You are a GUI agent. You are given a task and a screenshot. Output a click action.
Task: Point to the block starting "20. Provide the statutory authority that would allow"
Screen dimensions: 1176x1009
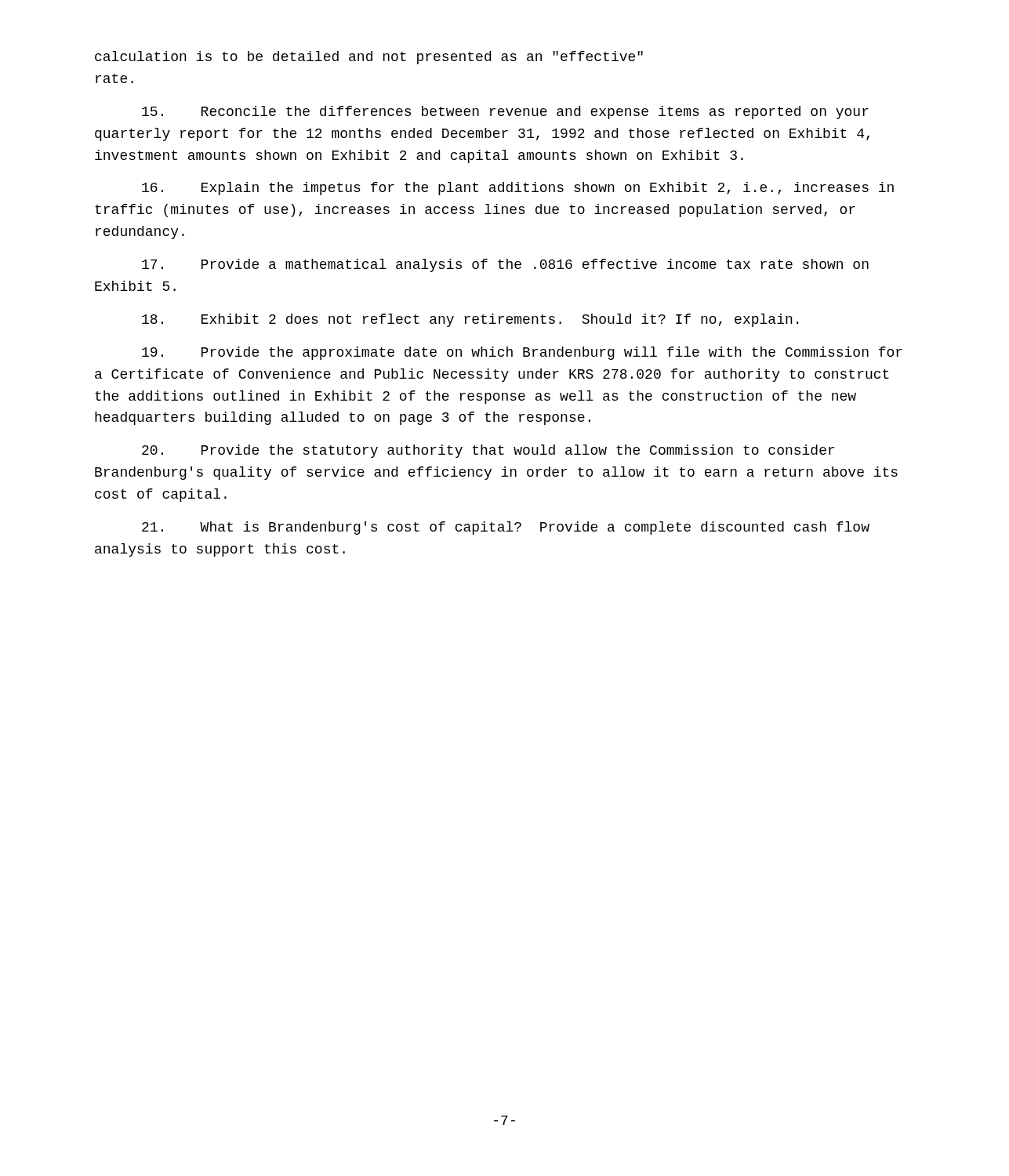(496, 473)
